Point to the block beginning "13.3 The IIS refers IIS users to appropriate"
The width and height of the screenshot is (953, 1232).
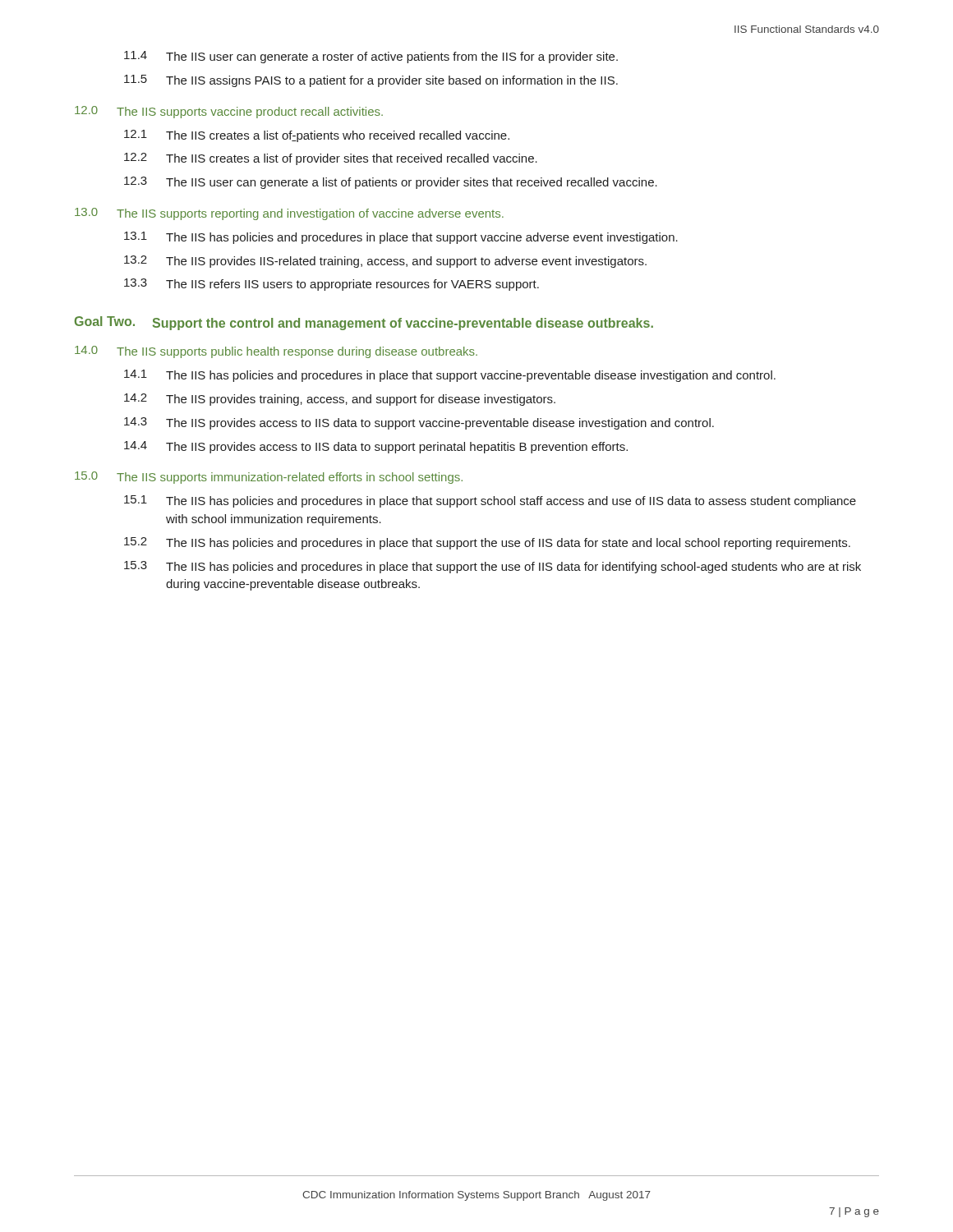(331, 284)
